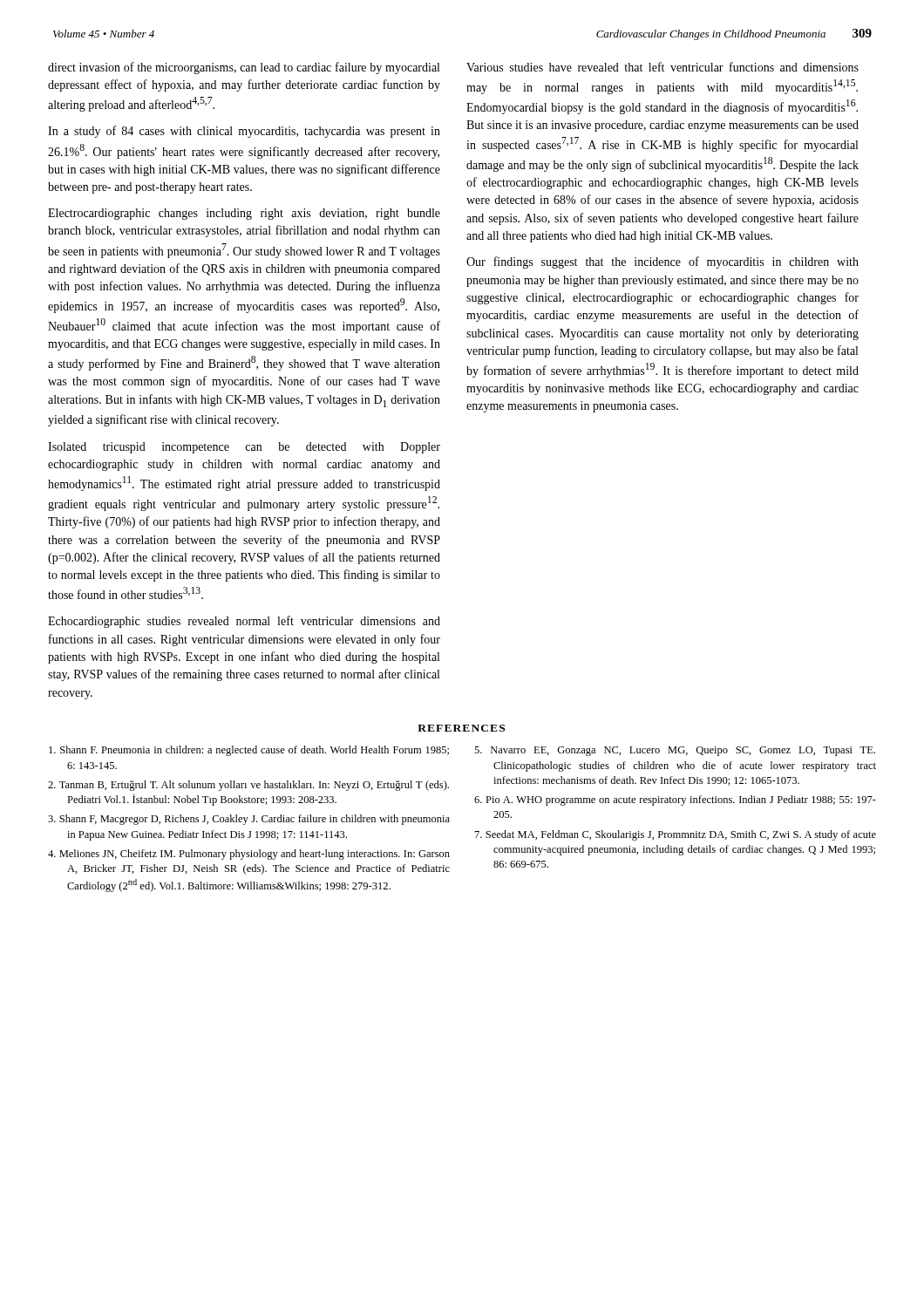Select the list item with the text "7. Seedat MA,"

[675, 849]
